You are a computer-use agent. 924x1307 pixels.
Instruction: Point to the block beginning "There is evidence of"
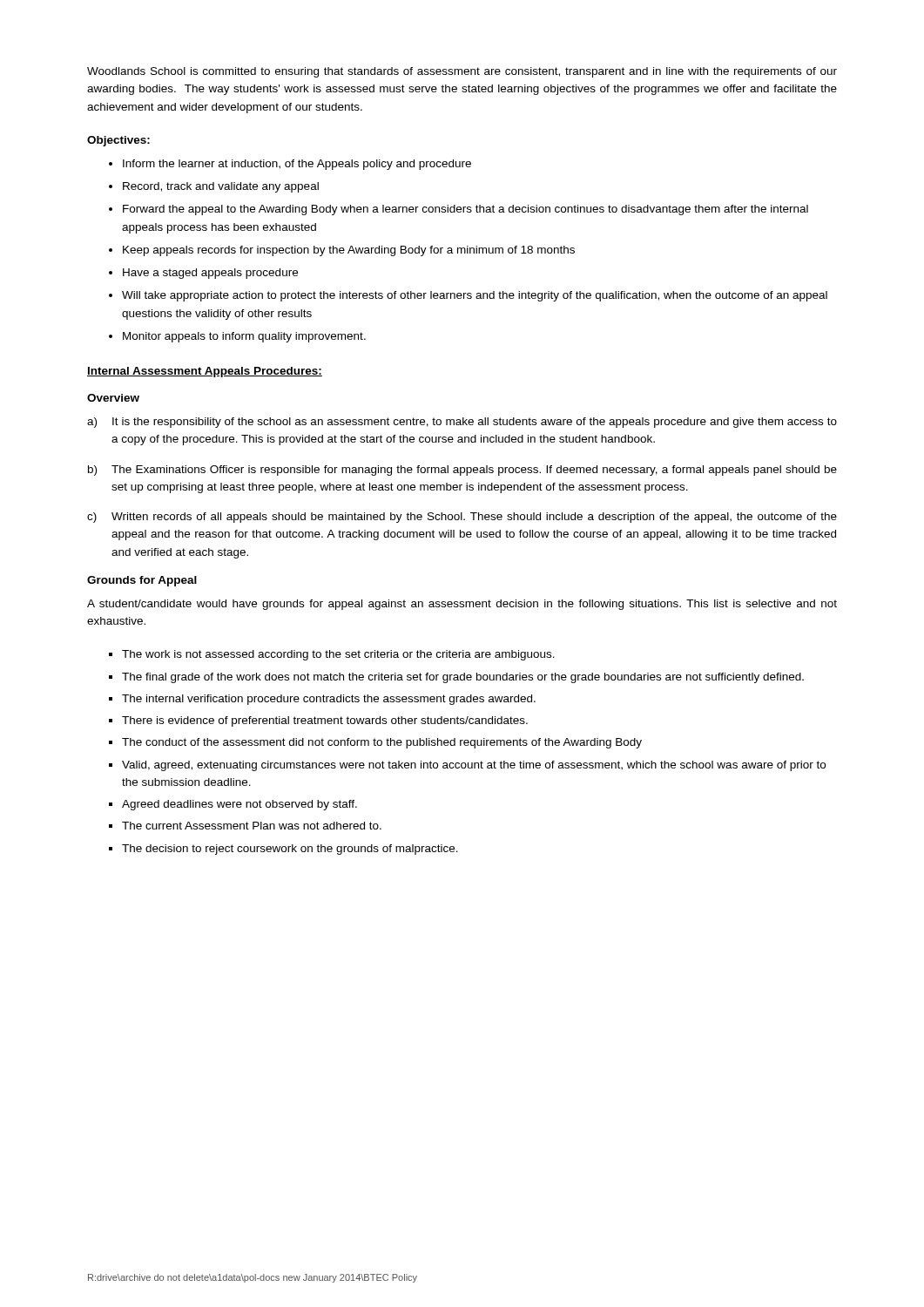[x=325, y=720]
